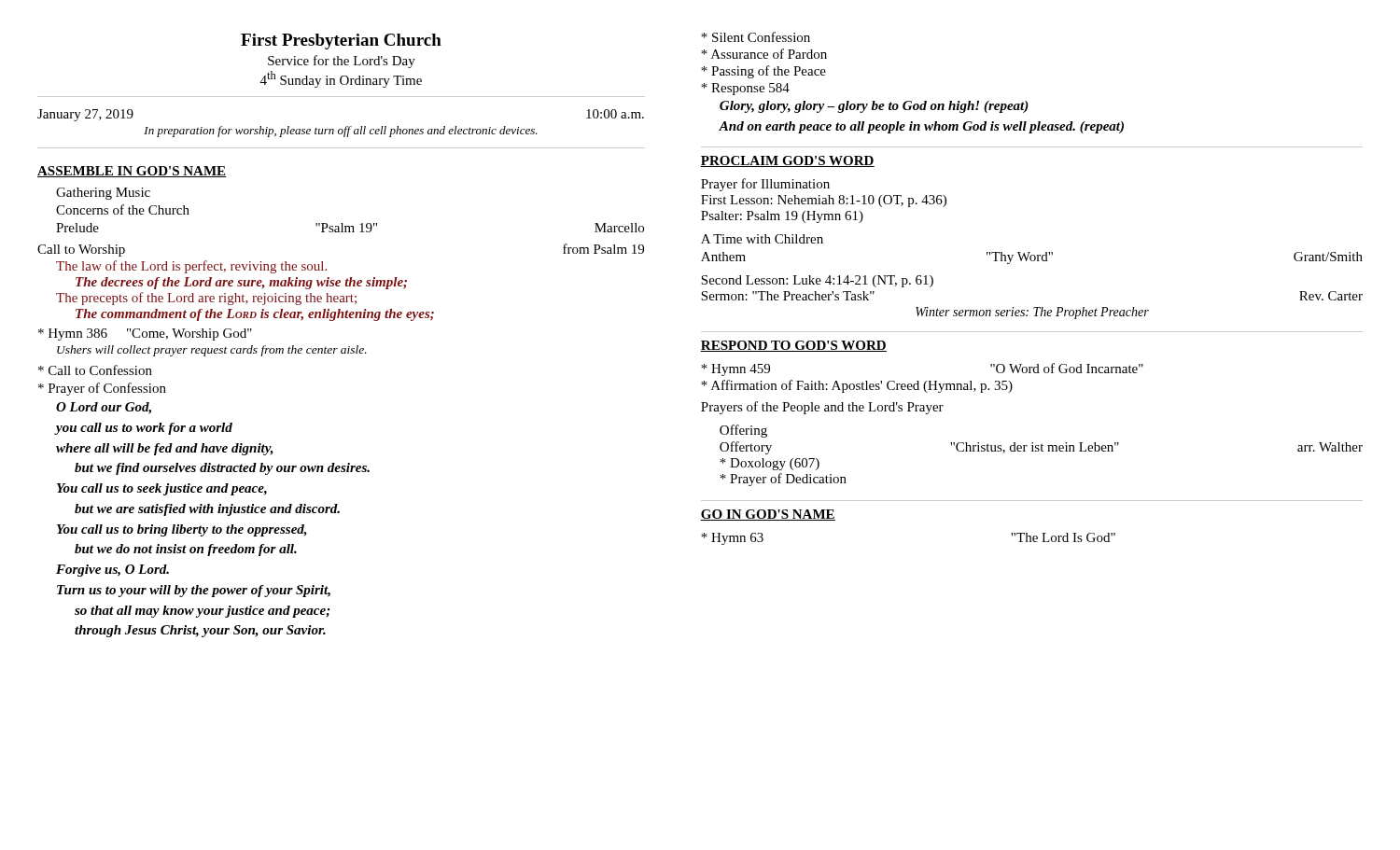
Task: Where does it say "Call to Confession"?
Action: (x=95, y=370)
